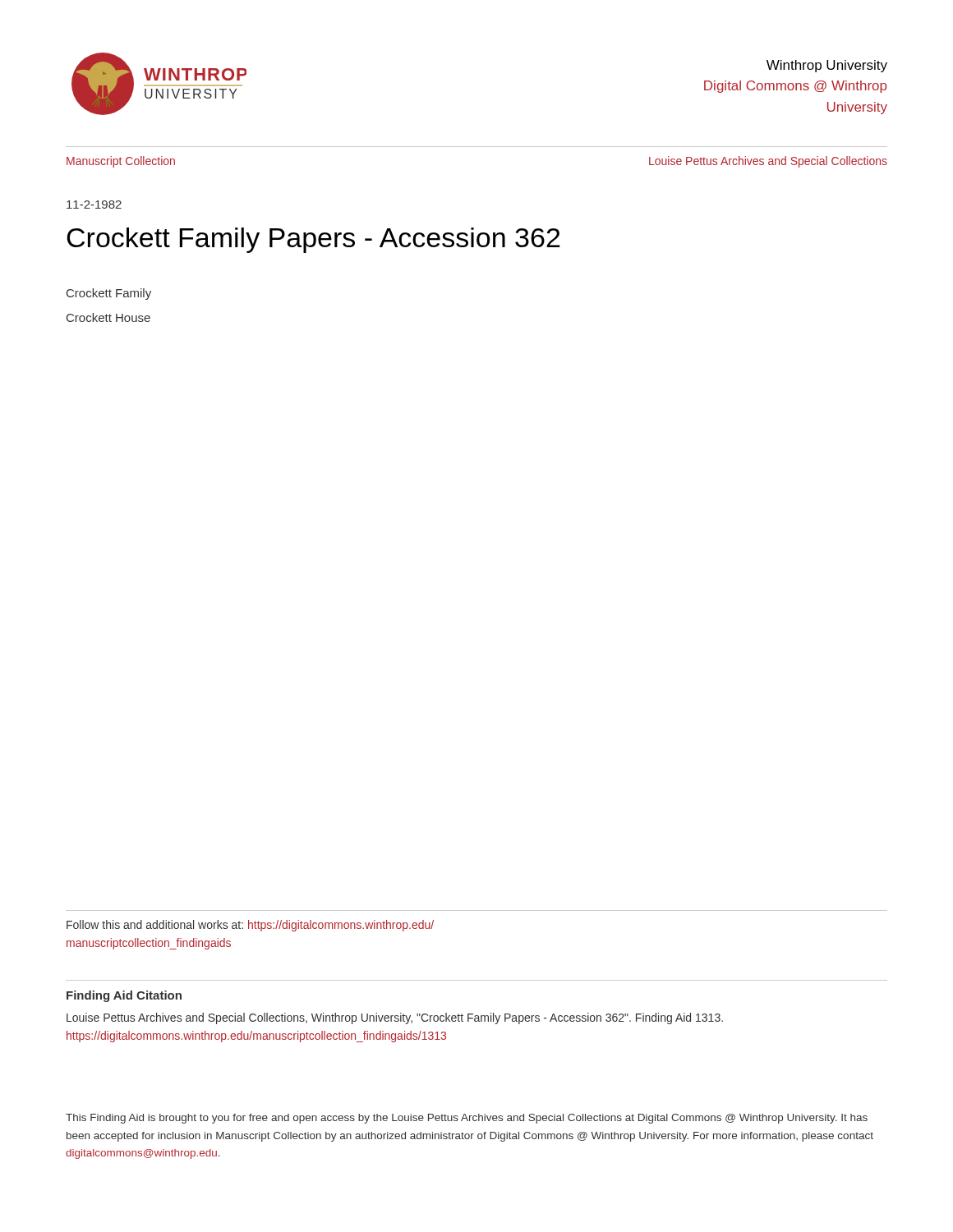The image size is (953, 1232).
Task: Find the block starting "Manuscript Collection"
Action: pos(121,161)
